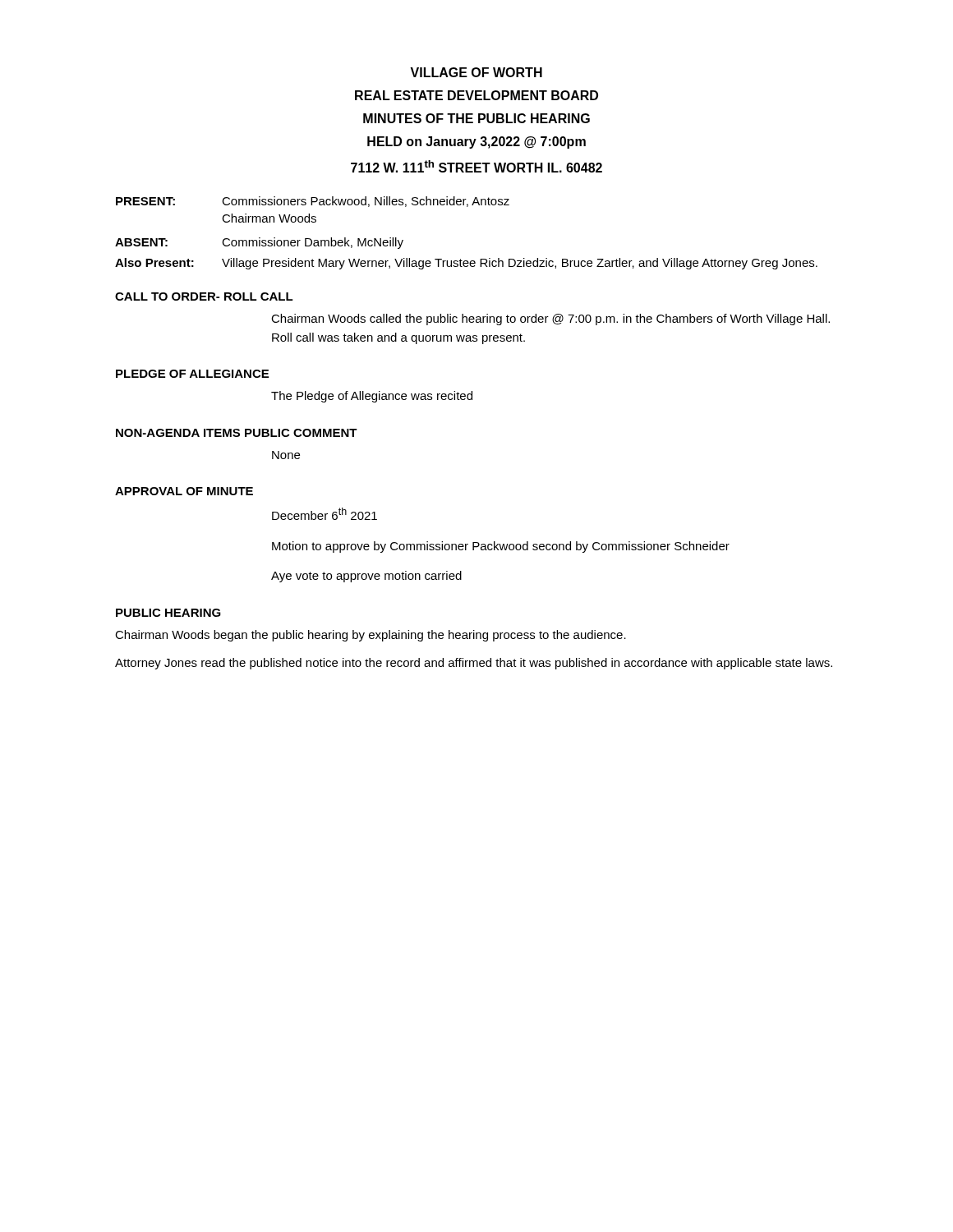Find the text starting "Attorney Jones read the published"
953x1232 pixels.
[474, 663]
